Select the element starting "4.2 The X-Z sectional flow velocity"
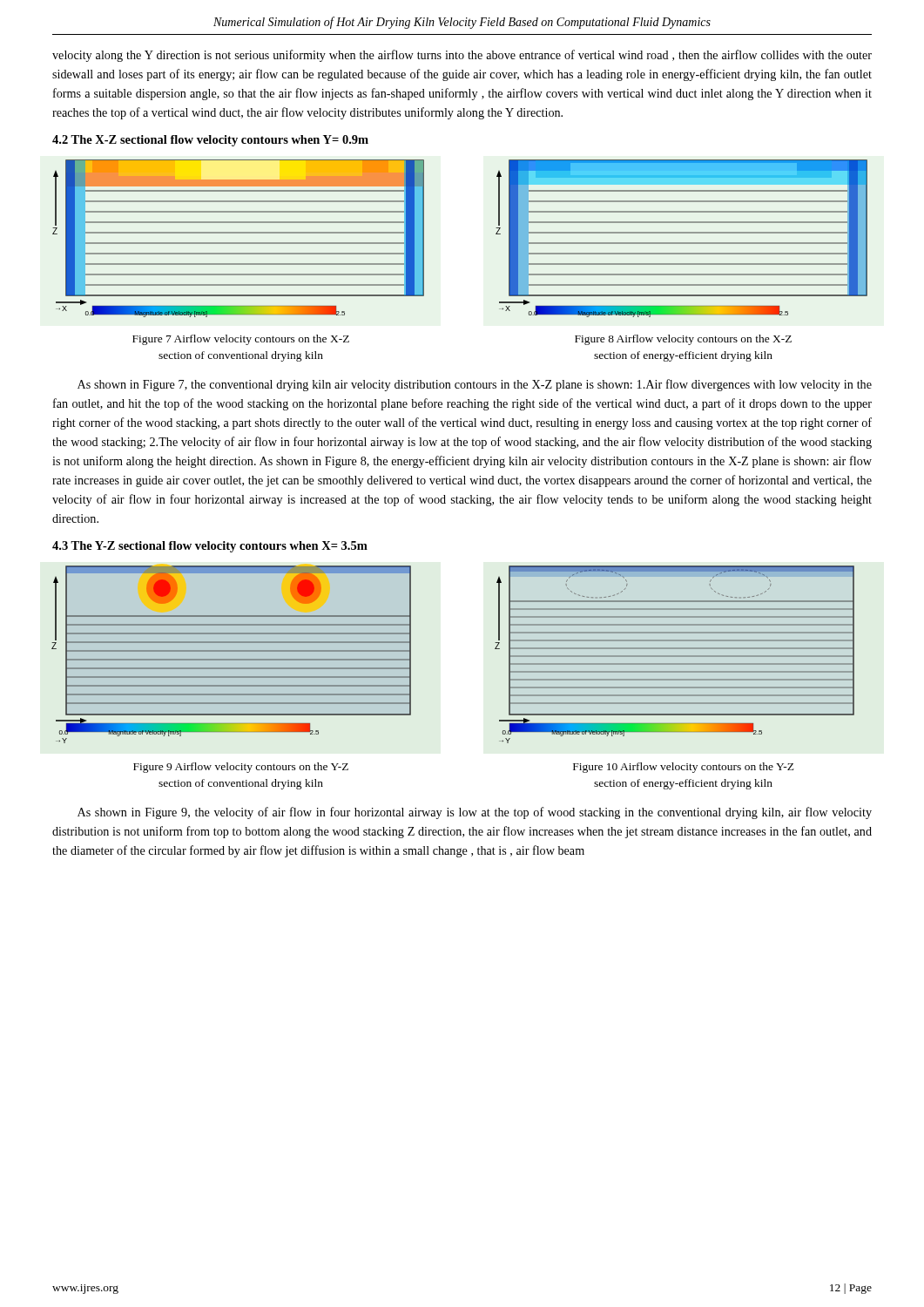Viewport: 924px width, 1307px height. pos(210,139)
